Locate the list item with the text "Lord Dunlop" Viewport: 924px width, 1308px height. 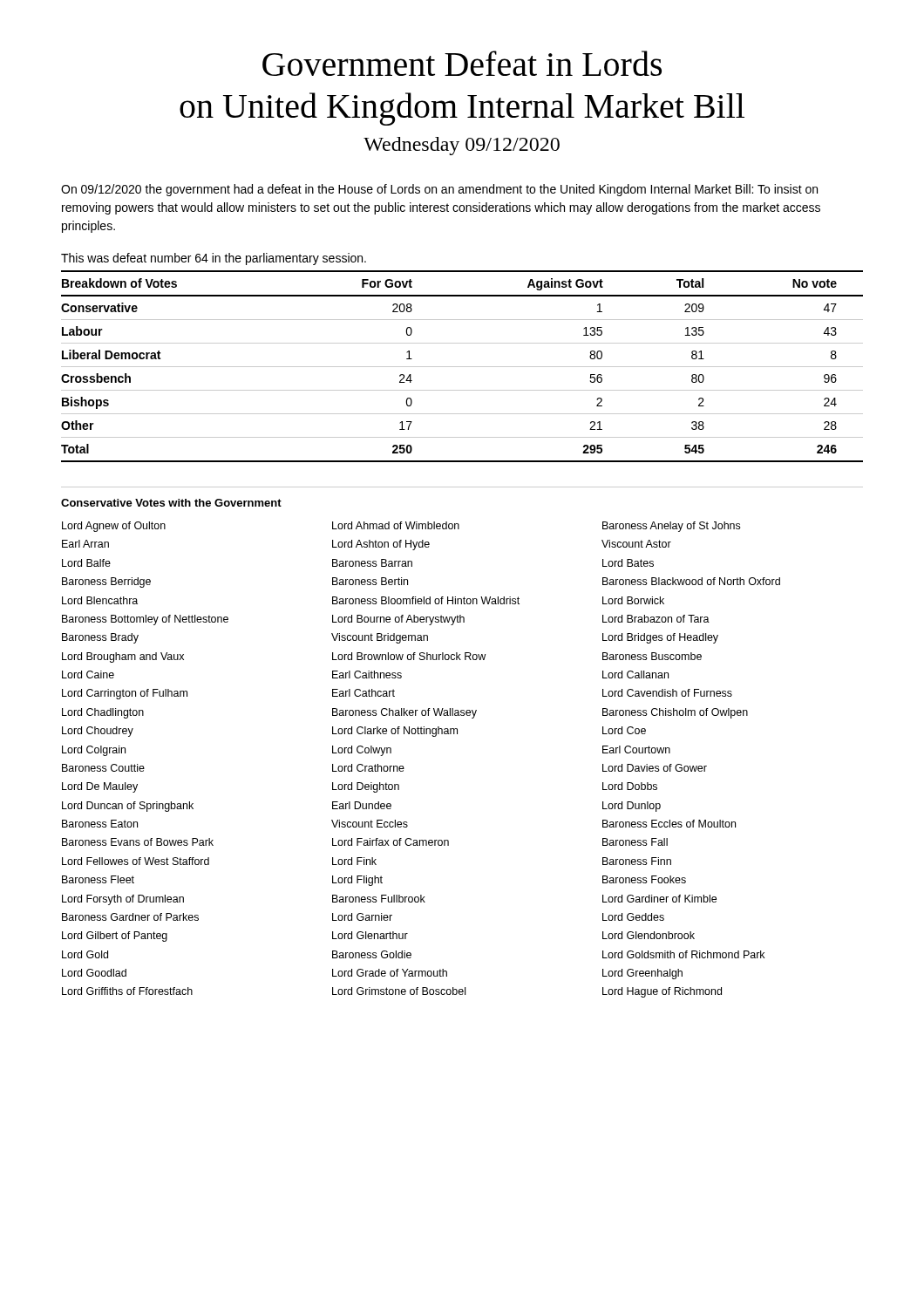tap(631, 805)
